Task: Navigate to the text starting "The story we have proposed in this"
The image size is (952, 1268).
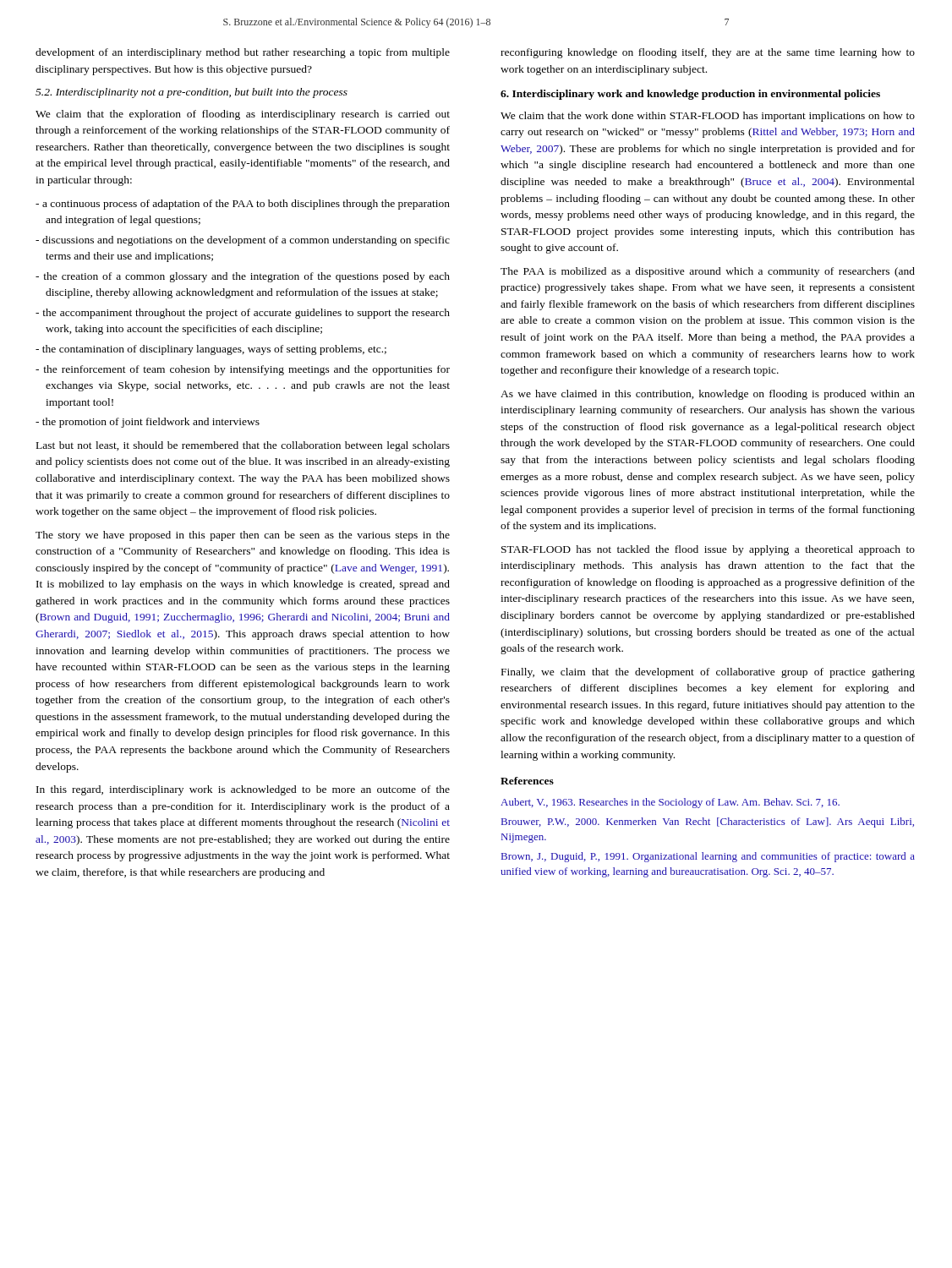Action: coord(243,650)
